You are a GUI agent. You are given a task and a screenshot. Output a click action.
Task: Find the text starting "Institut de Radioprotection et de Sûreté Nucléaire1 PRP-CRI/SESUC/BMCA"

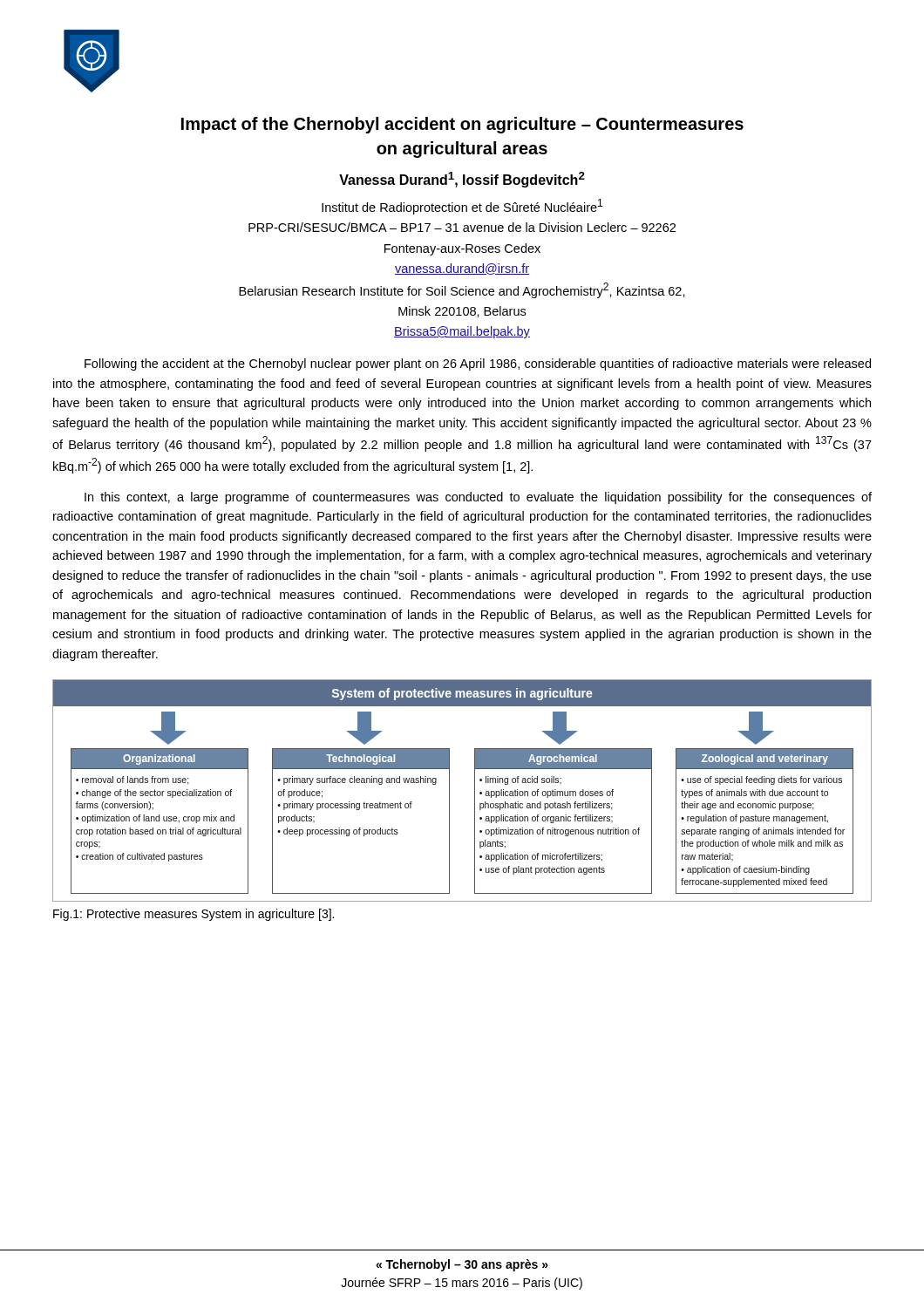coord(462,268)
